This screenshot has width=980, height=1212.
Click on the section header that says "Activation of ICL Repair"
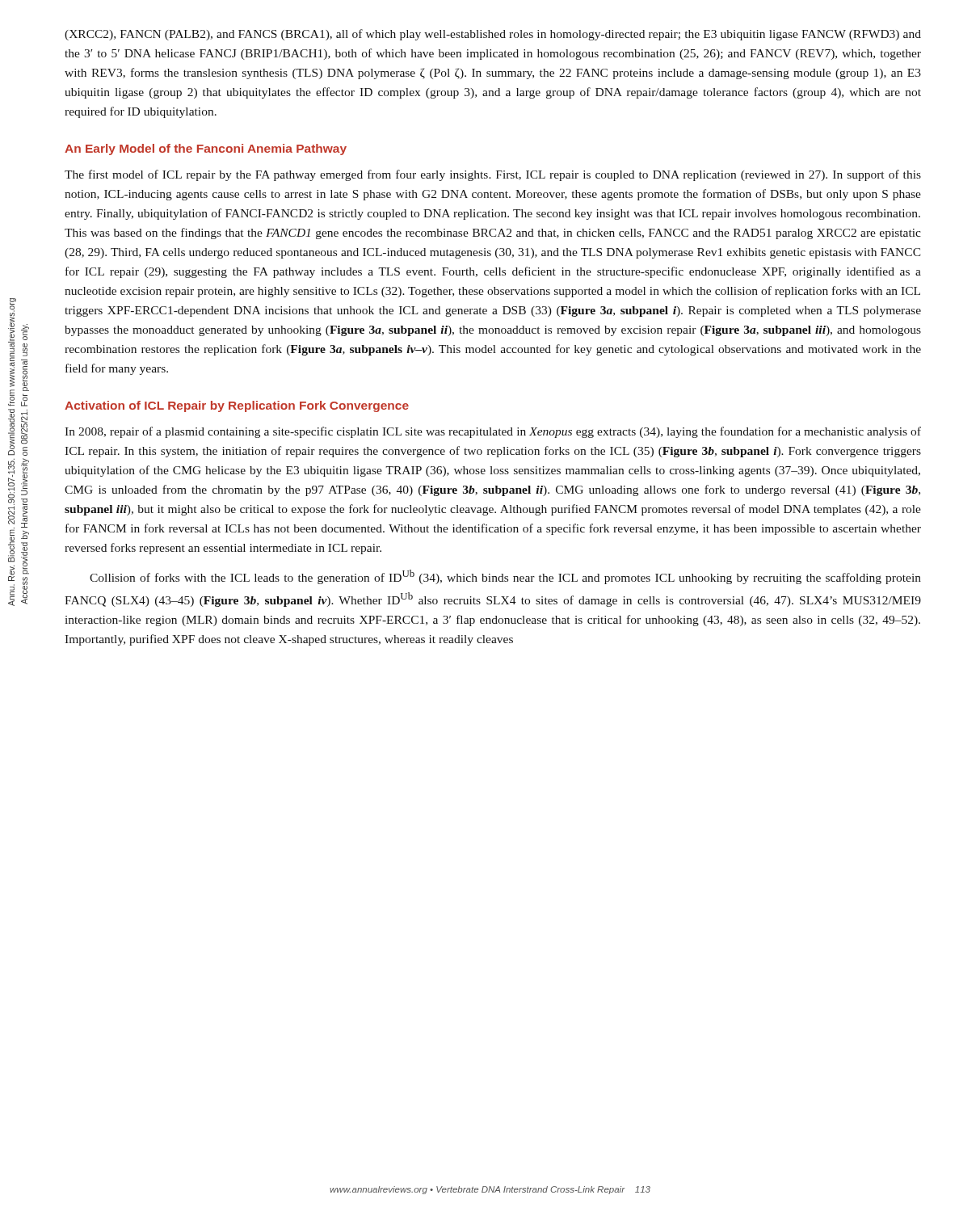[x=237, y=406]
